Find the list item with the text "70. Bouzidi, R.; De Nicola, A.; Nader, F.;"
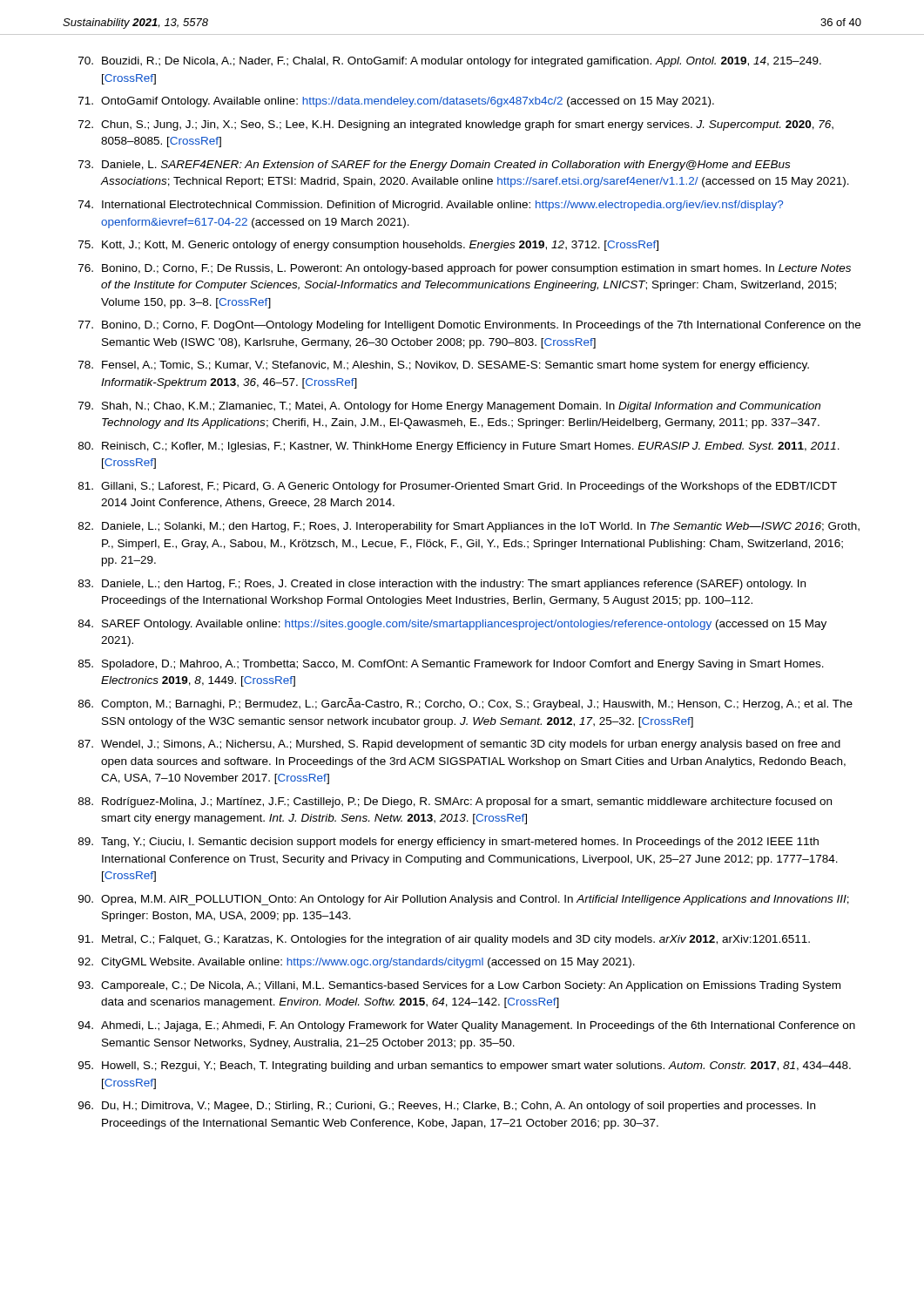Viewport: 924px width, 1307px height. pyautogui.click(x=462, y=69)
